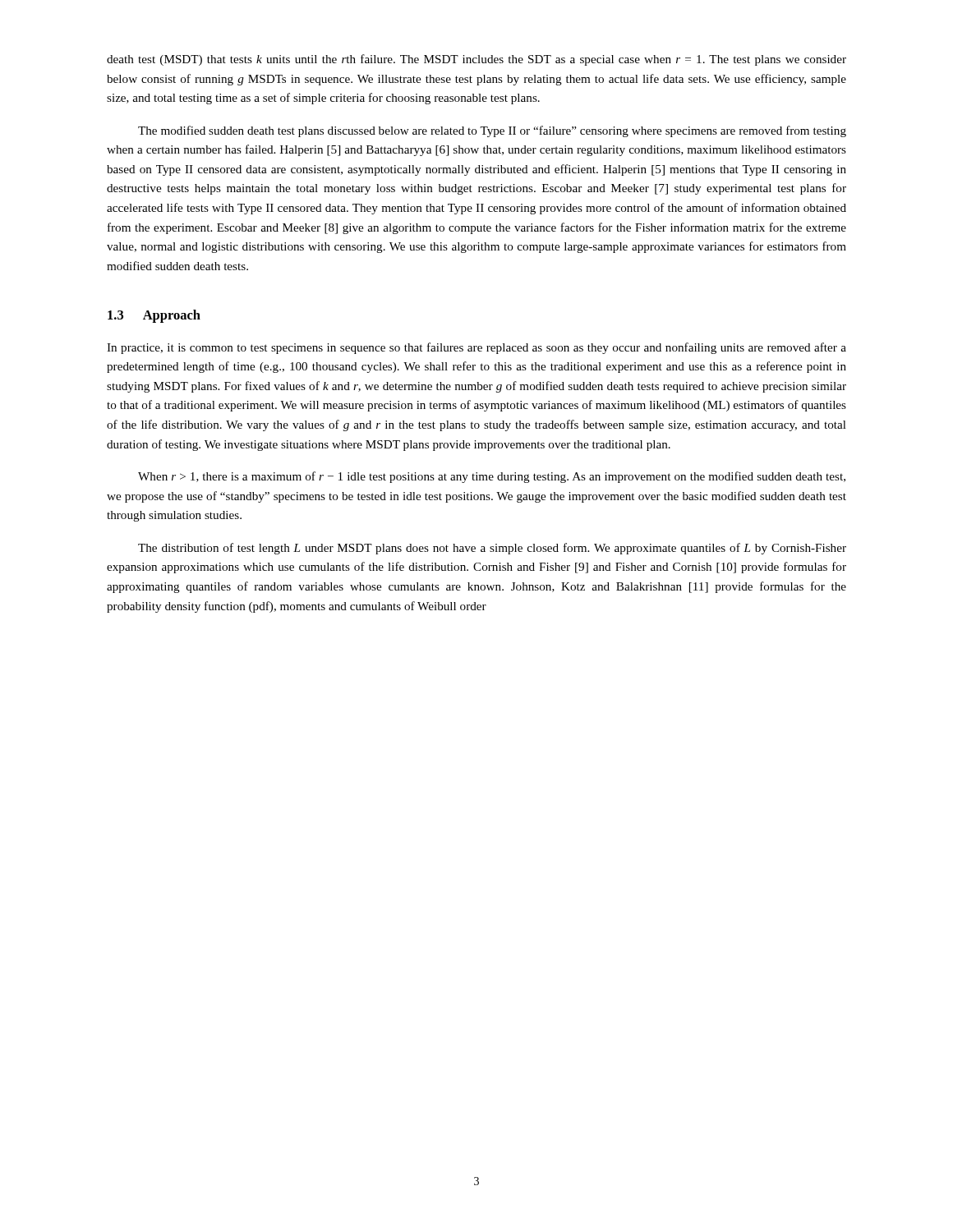Select the text block containing "death test (MSDT)"
The width and height of the screenshot is (953, 1232).
[x=476, y=78]
